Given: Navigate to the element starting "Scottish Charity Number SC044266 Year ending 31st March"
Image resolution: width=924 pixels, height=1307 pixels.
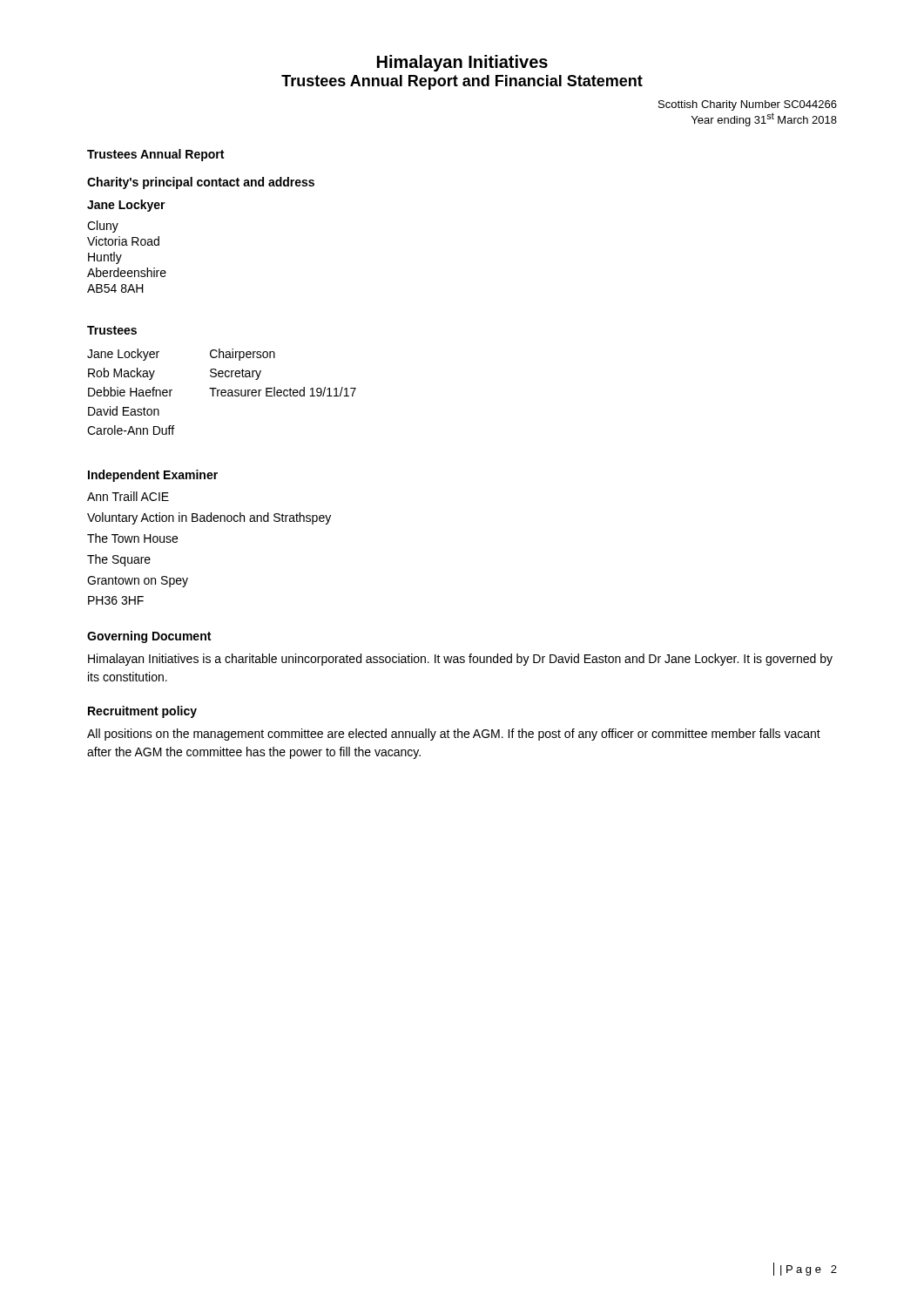Looking at the screenshot, I should coord(747,112).
